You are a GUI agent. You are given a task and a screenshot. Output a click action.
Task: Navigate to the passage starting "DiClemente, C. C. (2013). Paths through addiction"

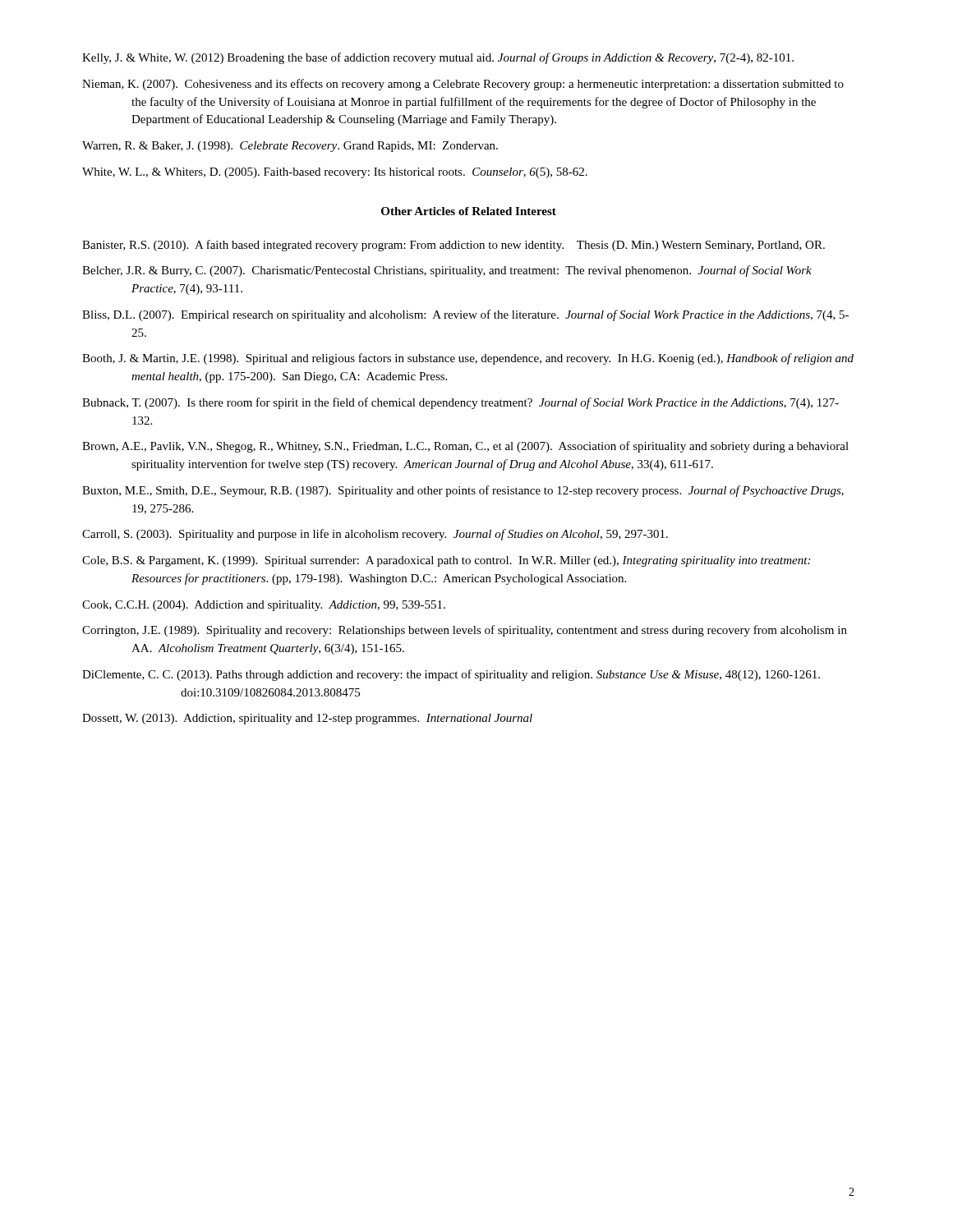451,683
